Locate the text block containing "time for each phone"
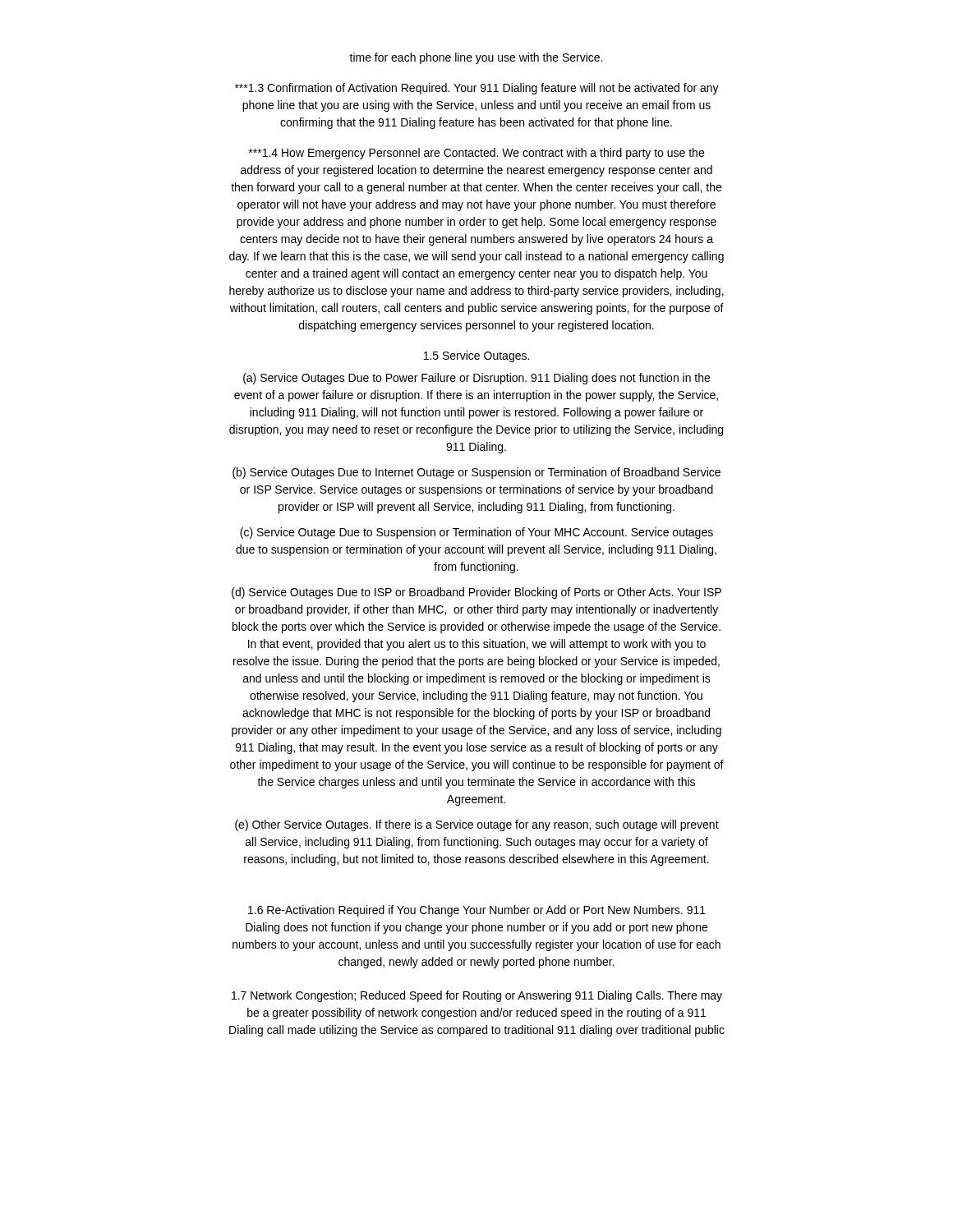The image size is (953, 1232). (476, 57)
